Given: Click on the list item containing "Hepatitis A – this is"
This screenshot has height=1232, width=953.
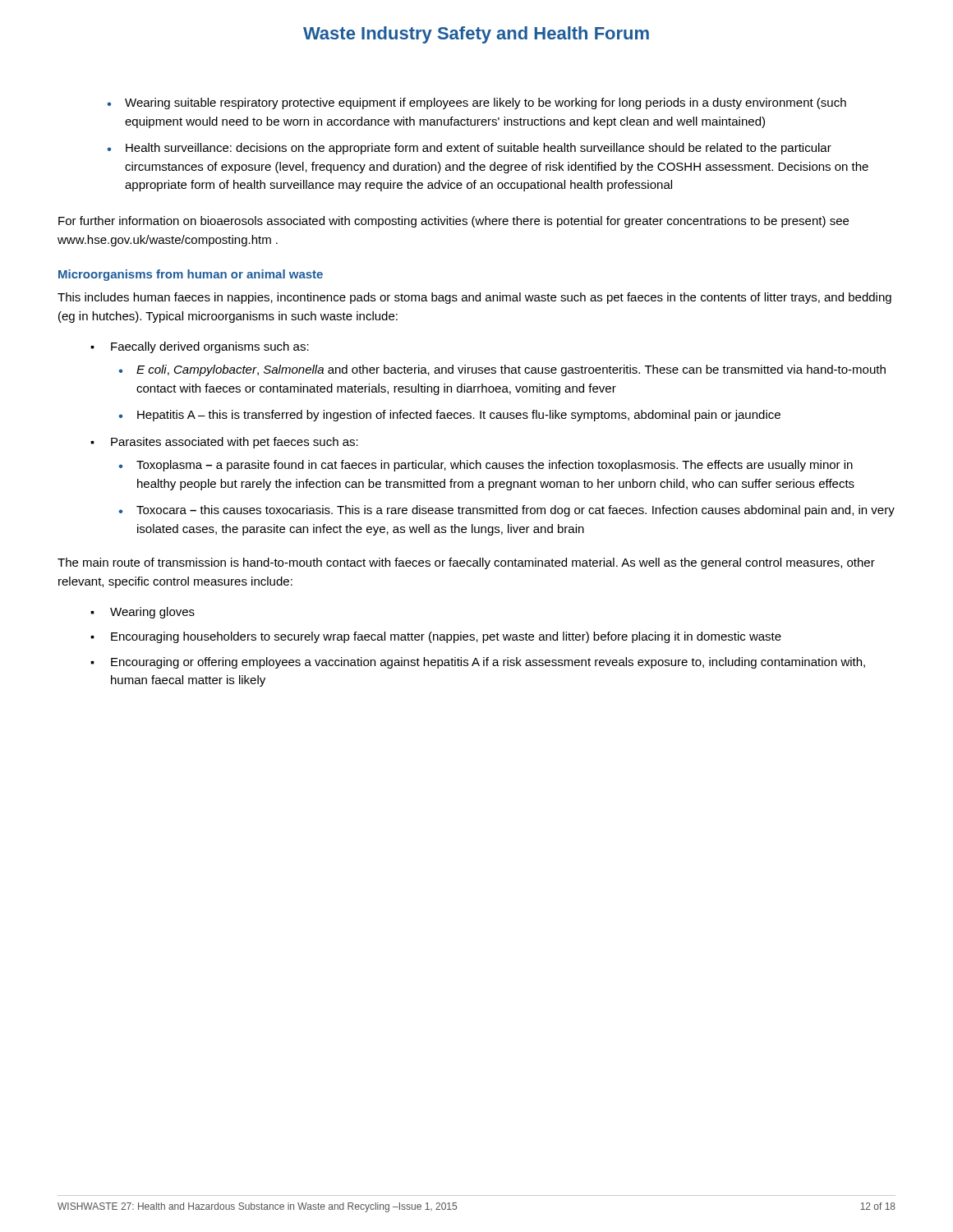Looking at the screenshot, I should point(459,414).
